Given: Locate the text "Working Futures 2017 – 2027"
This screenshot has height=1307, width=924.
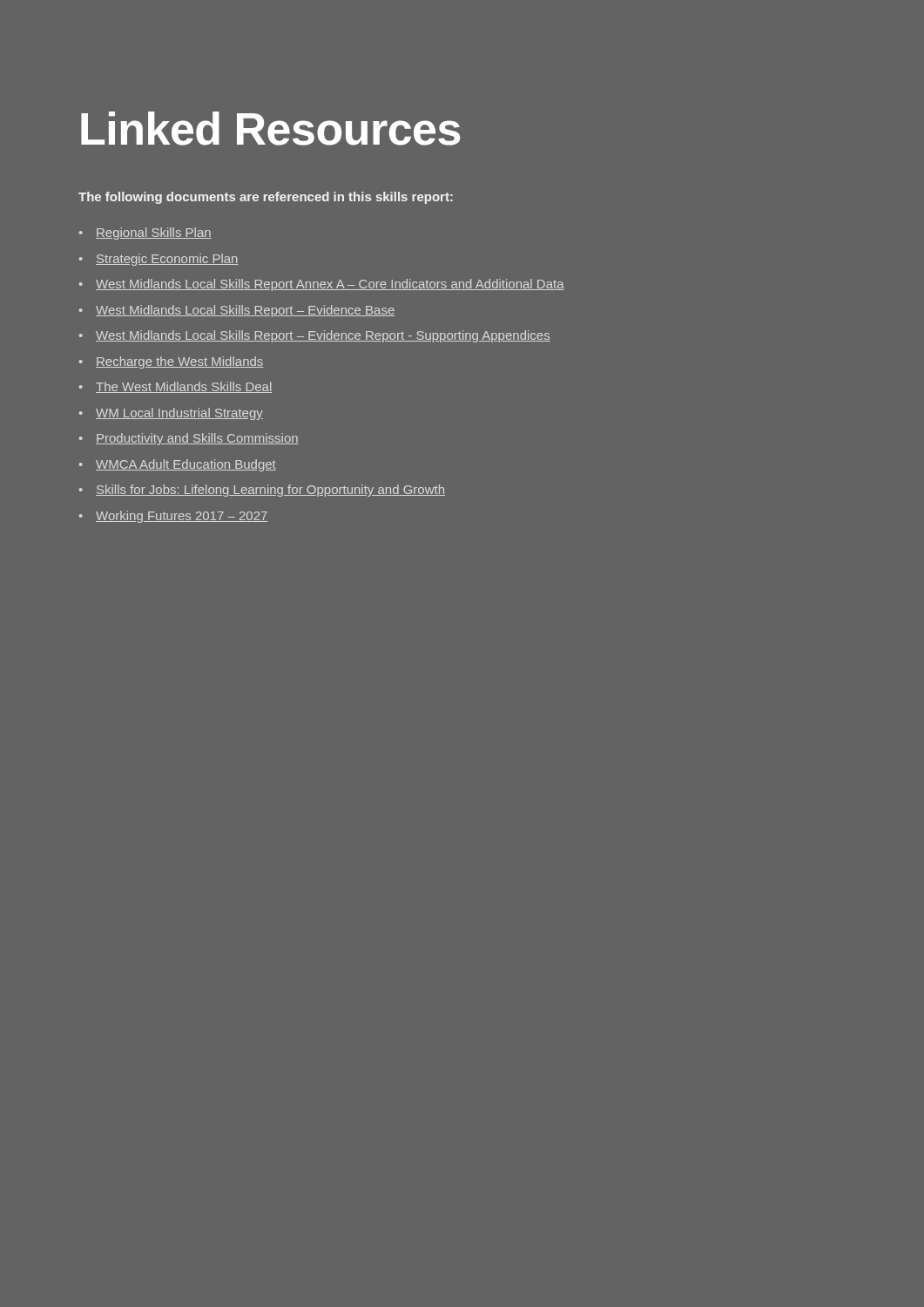Looking at the screenshot, I should [x=182, y=515].
